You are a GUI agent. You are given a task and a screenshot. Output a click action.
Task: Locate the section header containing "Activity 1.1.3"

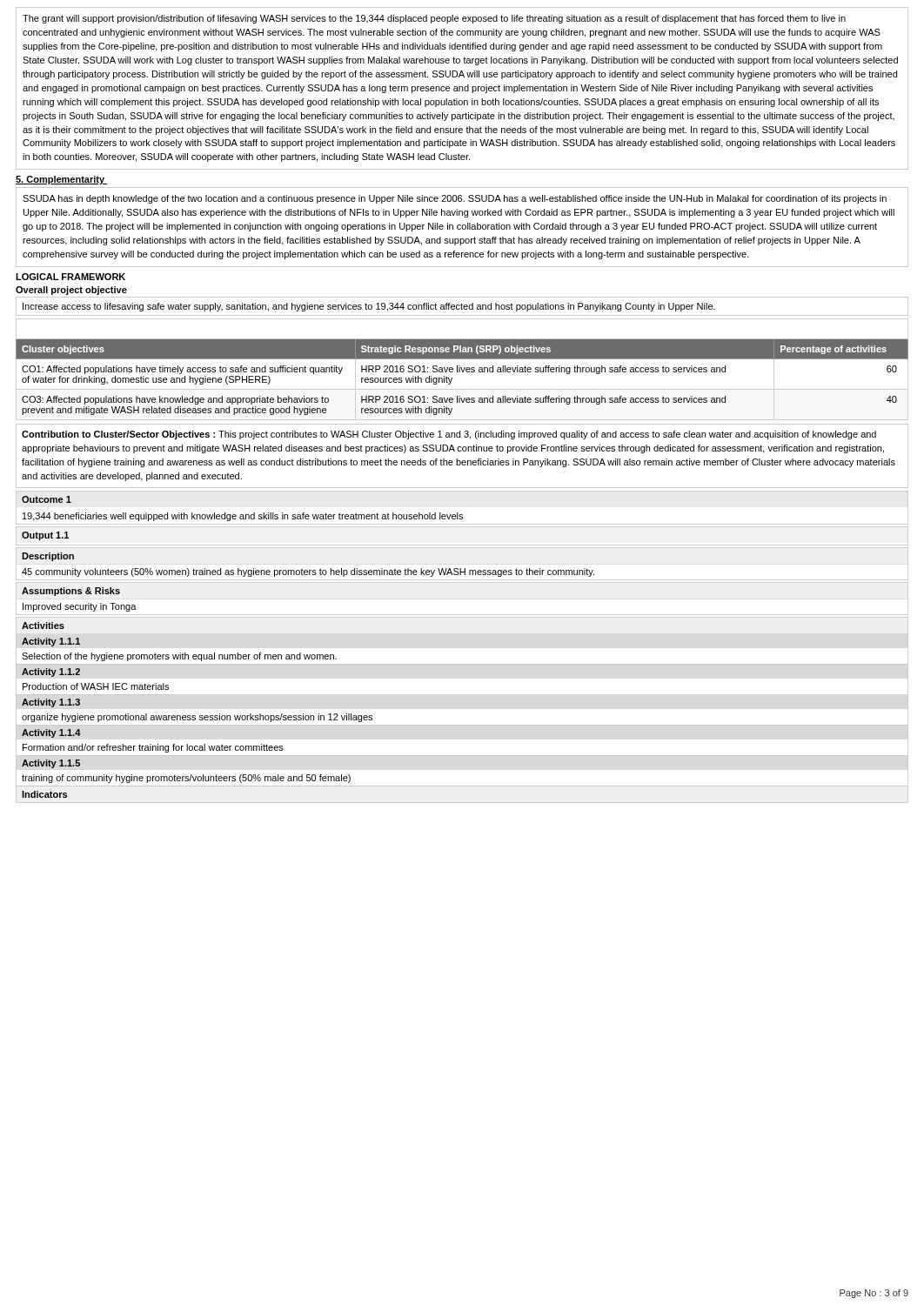click(51, 702)
